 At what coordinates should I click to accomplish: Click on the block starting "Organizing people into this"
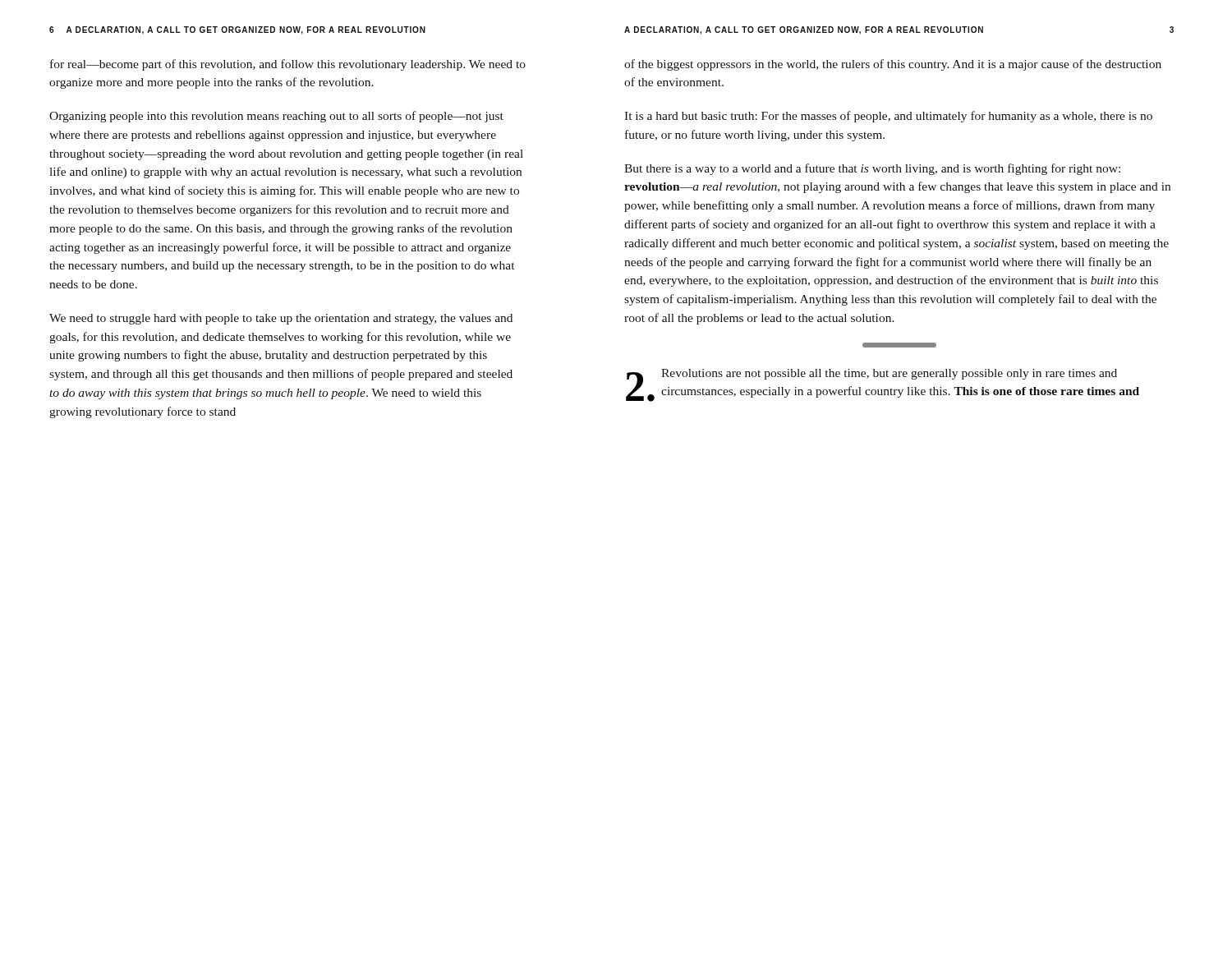pyautogui.click(x=286, y=200)
